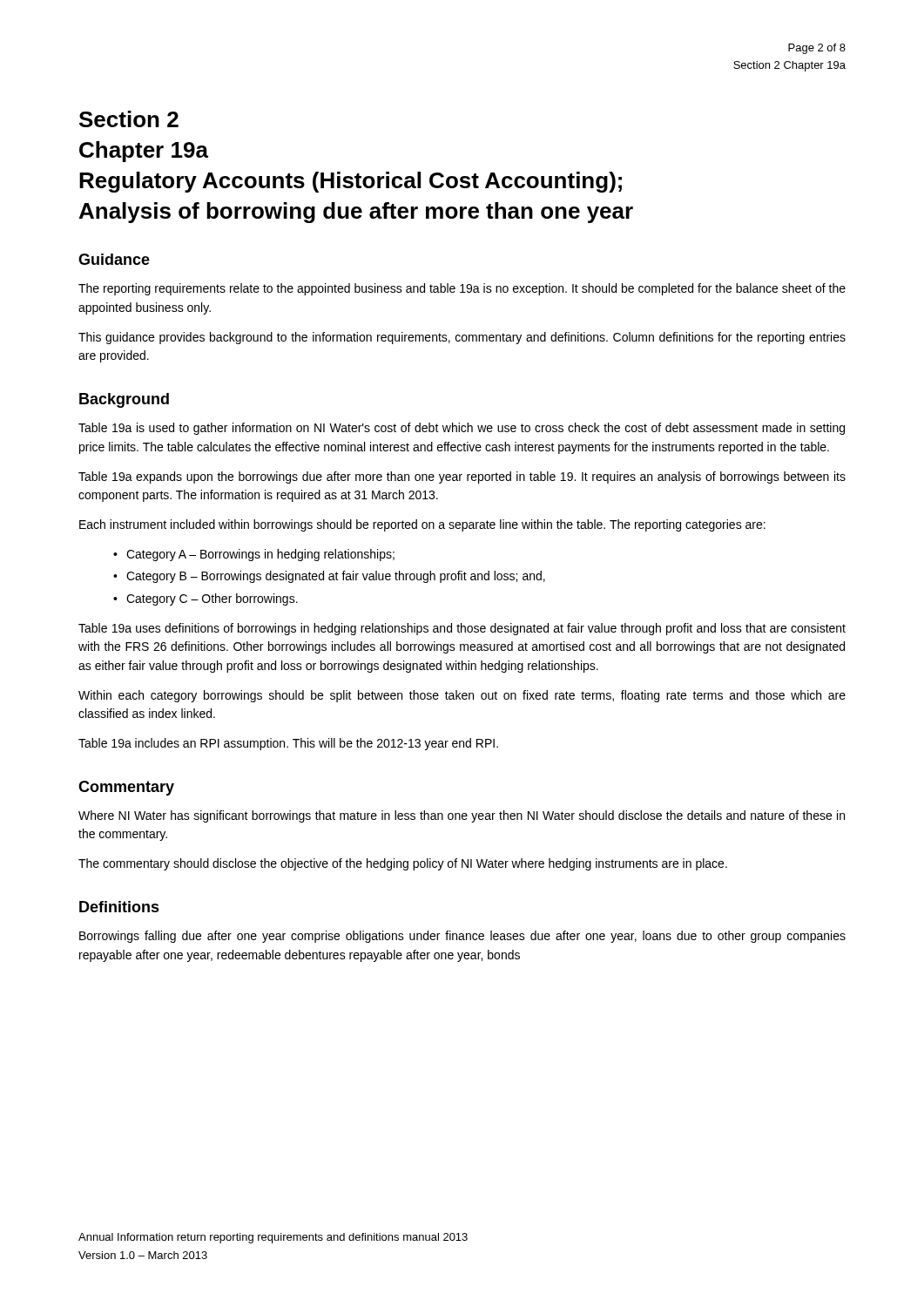This screenshot has height=1307, width=924.
Task: Find the text starting "Category A – Borrowings in"
Action: [261, 554]
